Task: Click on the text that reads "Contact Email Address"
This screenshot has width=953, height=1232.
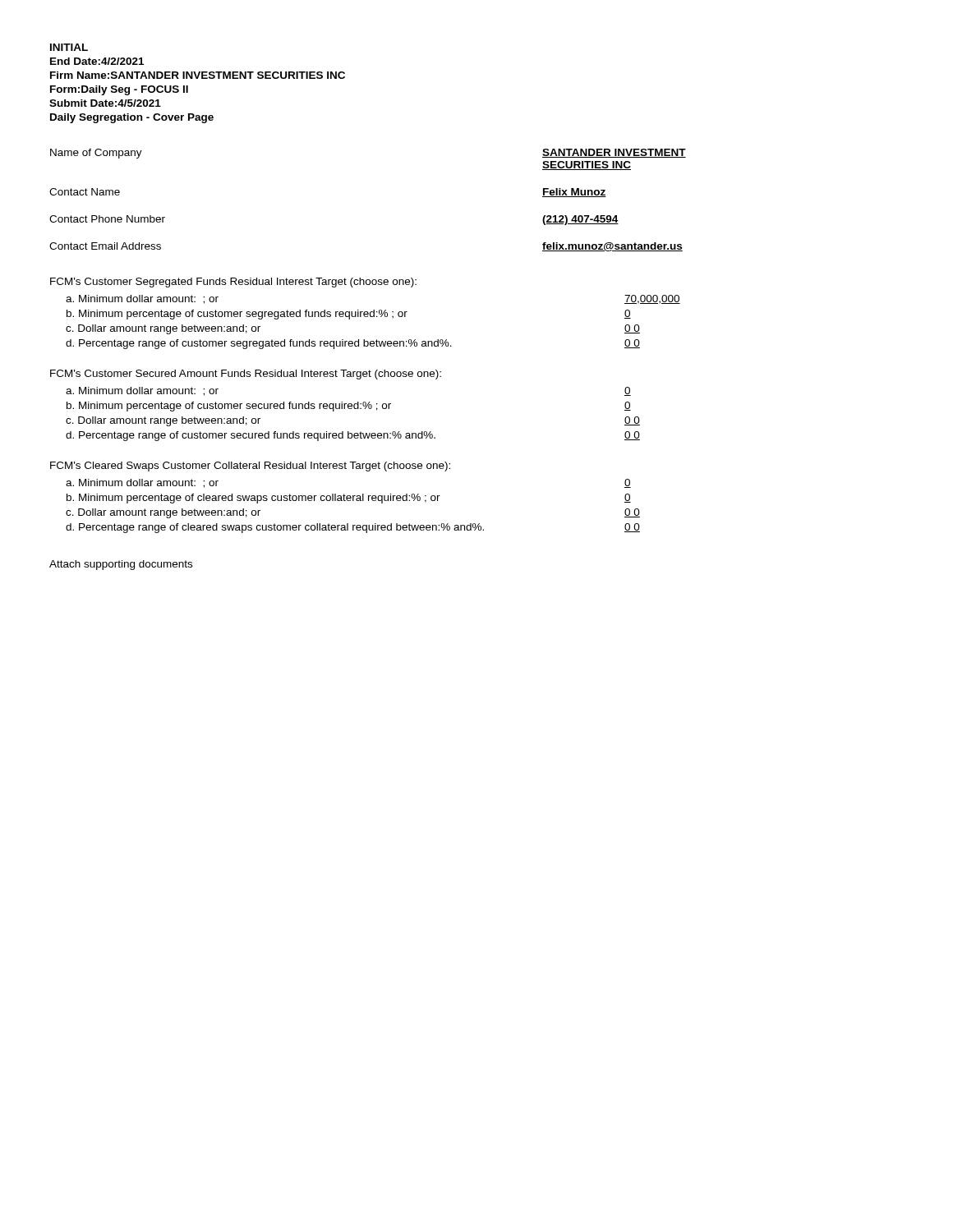Action: point(105,246)
